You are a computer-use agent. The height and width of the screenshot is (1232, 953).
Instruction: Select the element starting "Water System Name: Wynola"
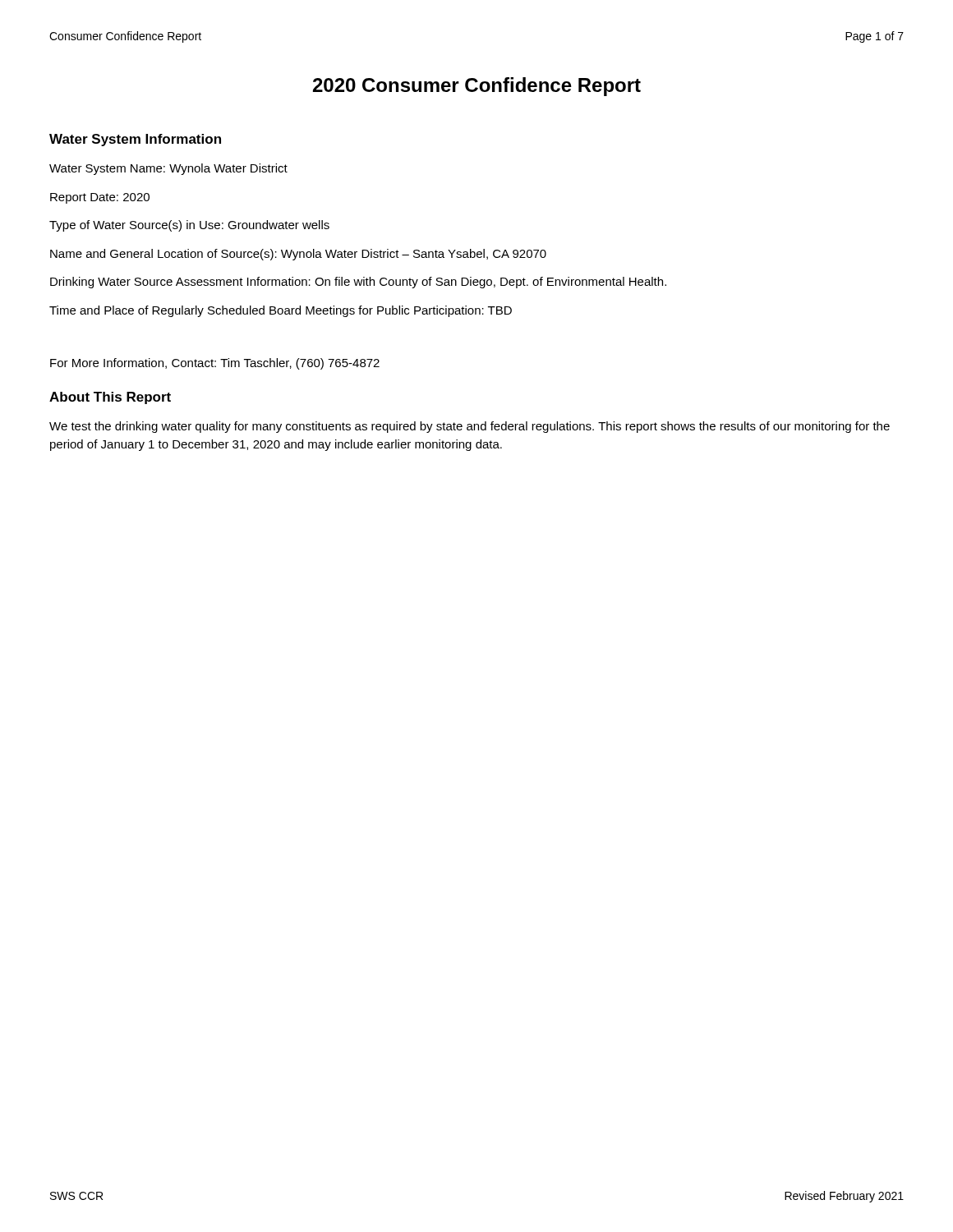[x=168, y=168]
